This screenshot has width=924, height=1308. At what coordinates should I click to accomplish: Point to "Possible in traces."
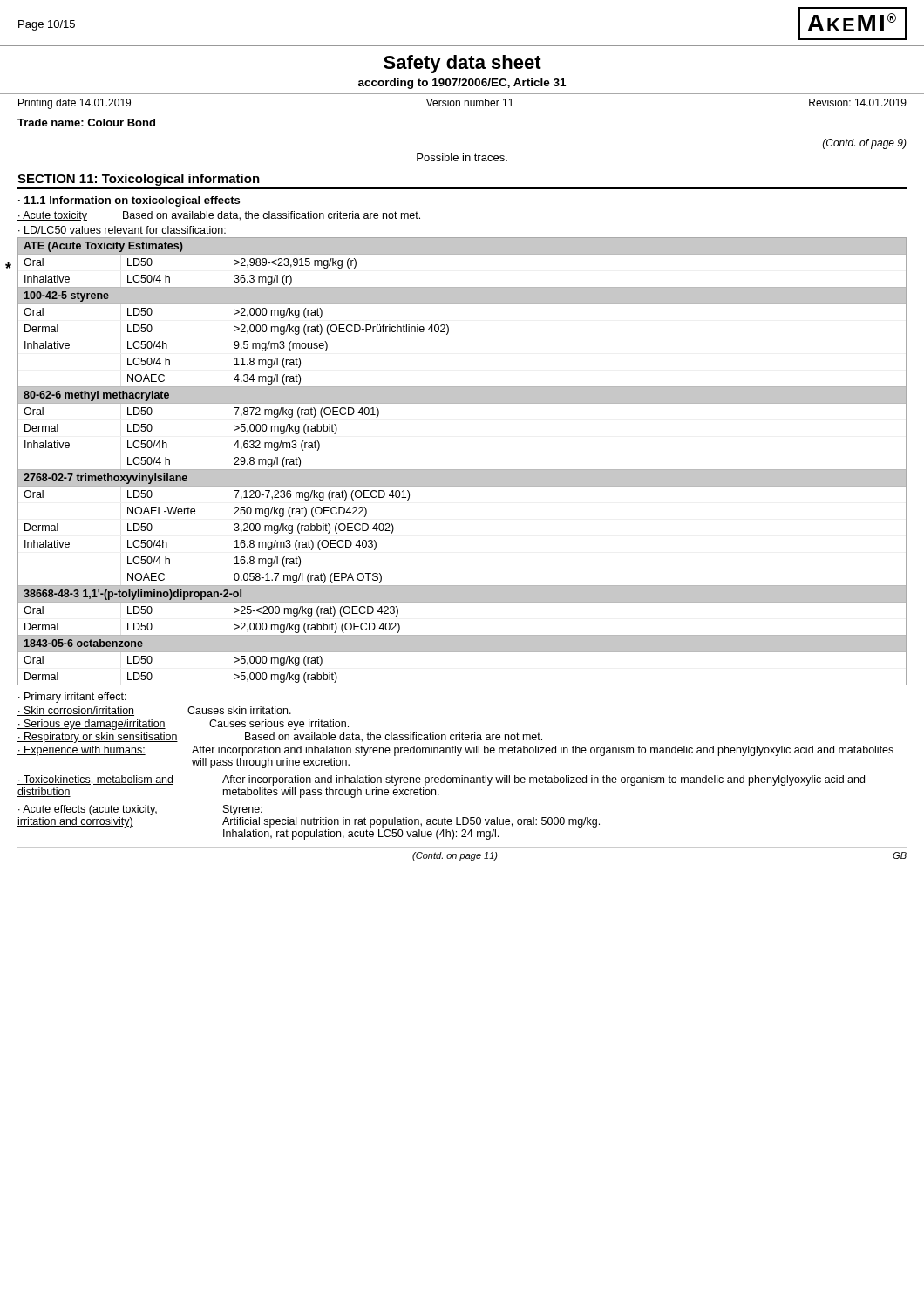pyautogui.click(x=462, y=157)
